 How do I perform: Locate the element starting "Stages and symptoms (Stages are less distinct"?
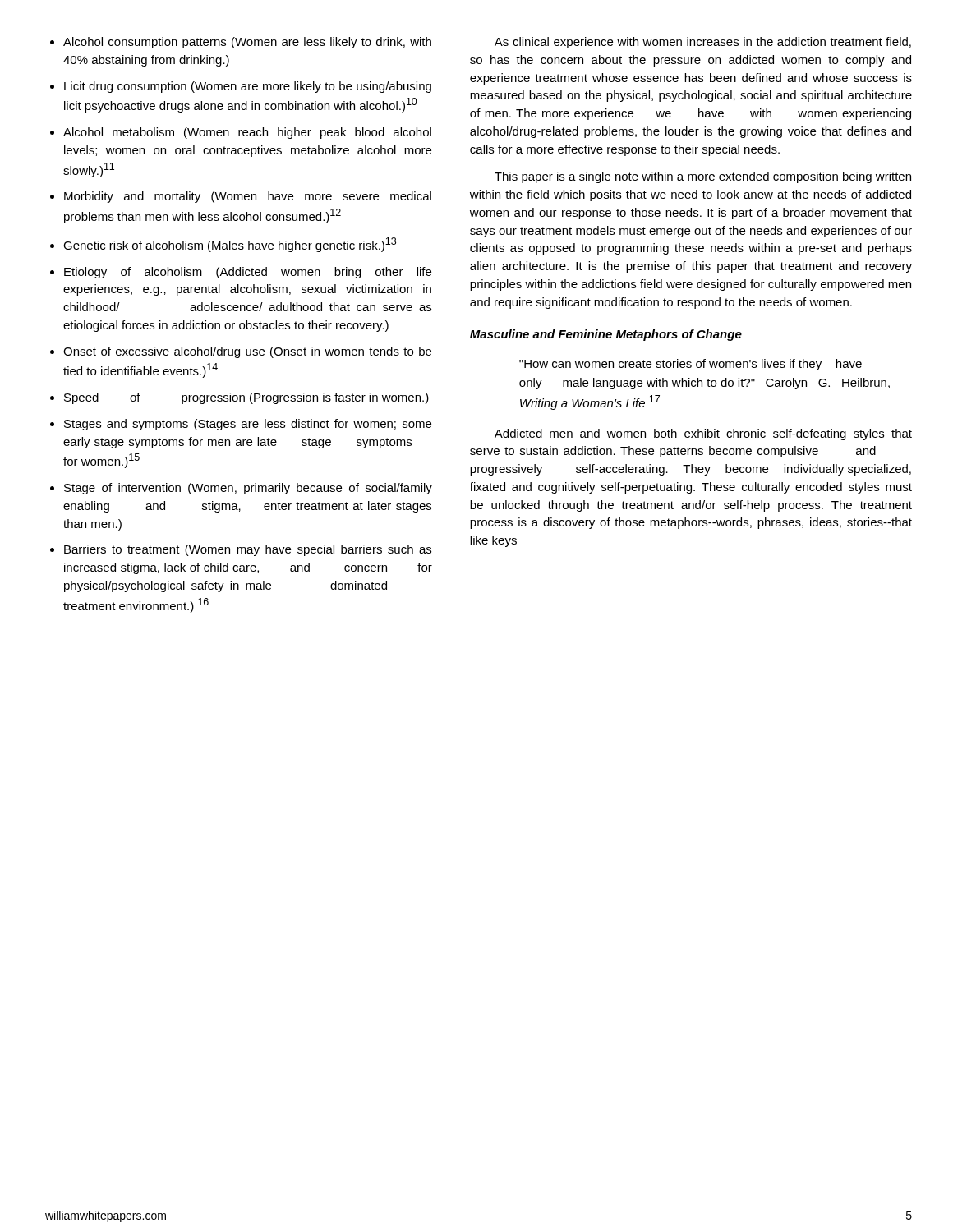point(248,442)
